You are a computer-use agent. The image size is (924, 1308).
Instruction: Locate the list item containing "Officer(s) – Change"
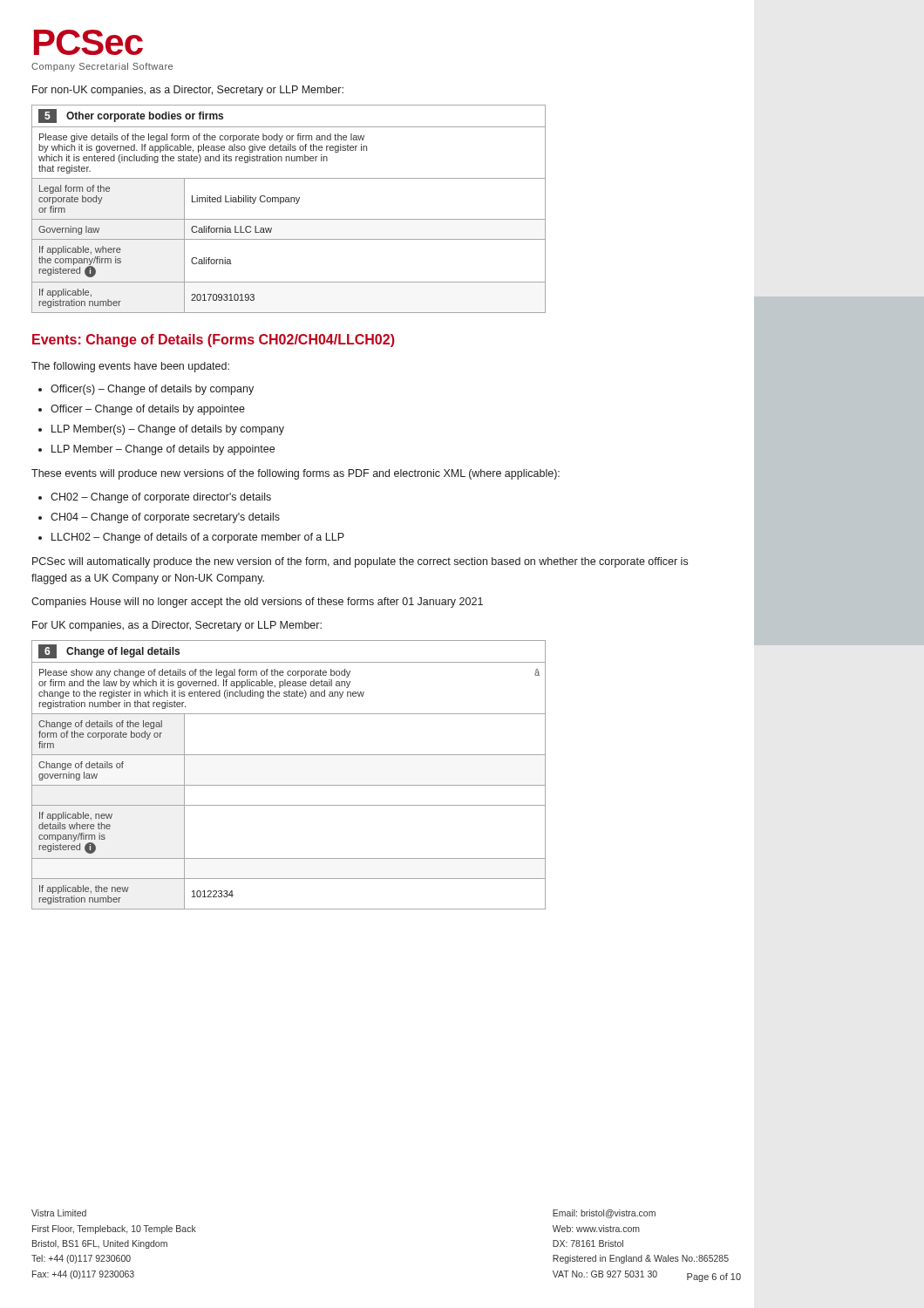coord(152,389)
